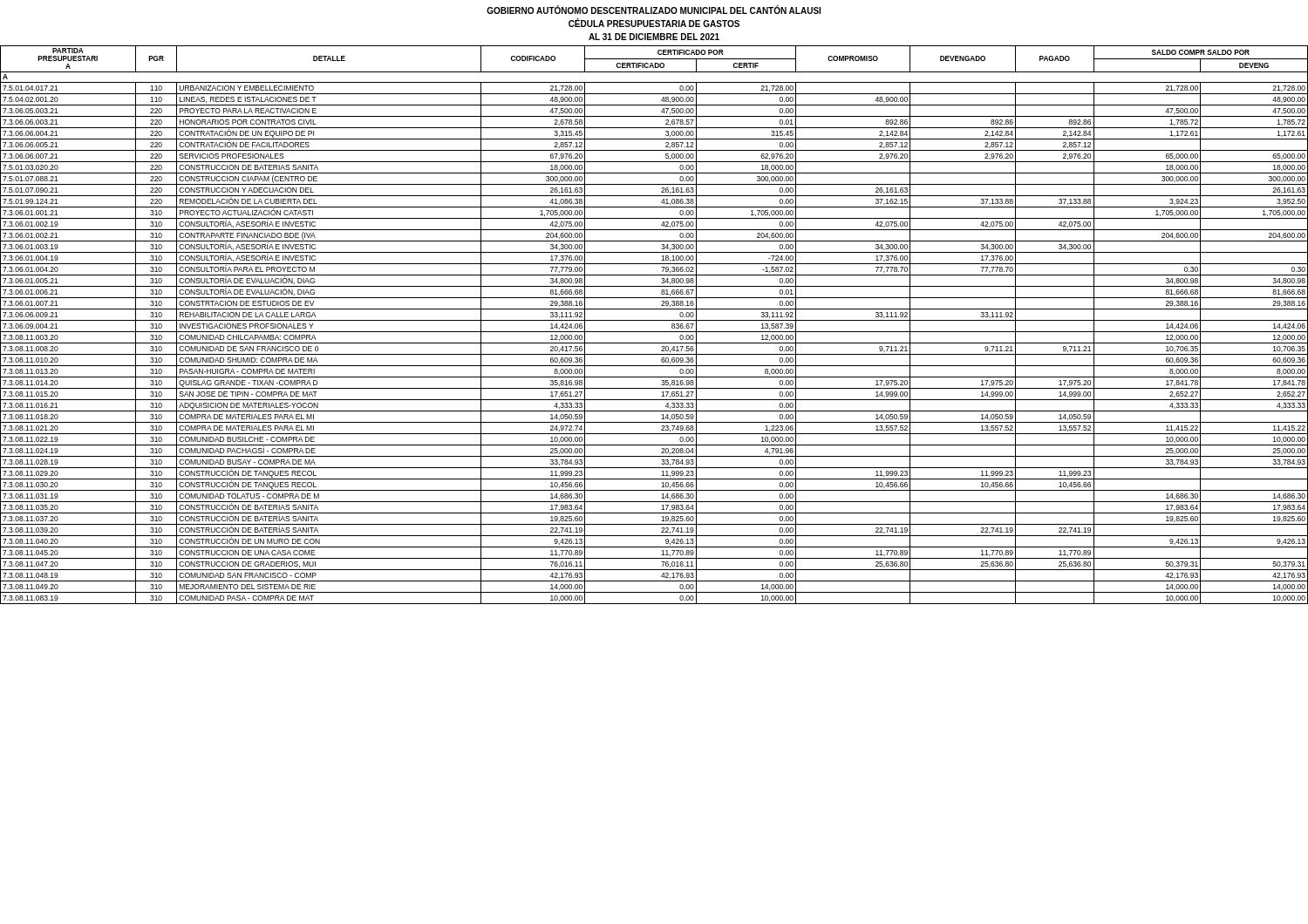Screen dimensions: 924x1308
Task: Locate the table
Action: tap(654, 325)
